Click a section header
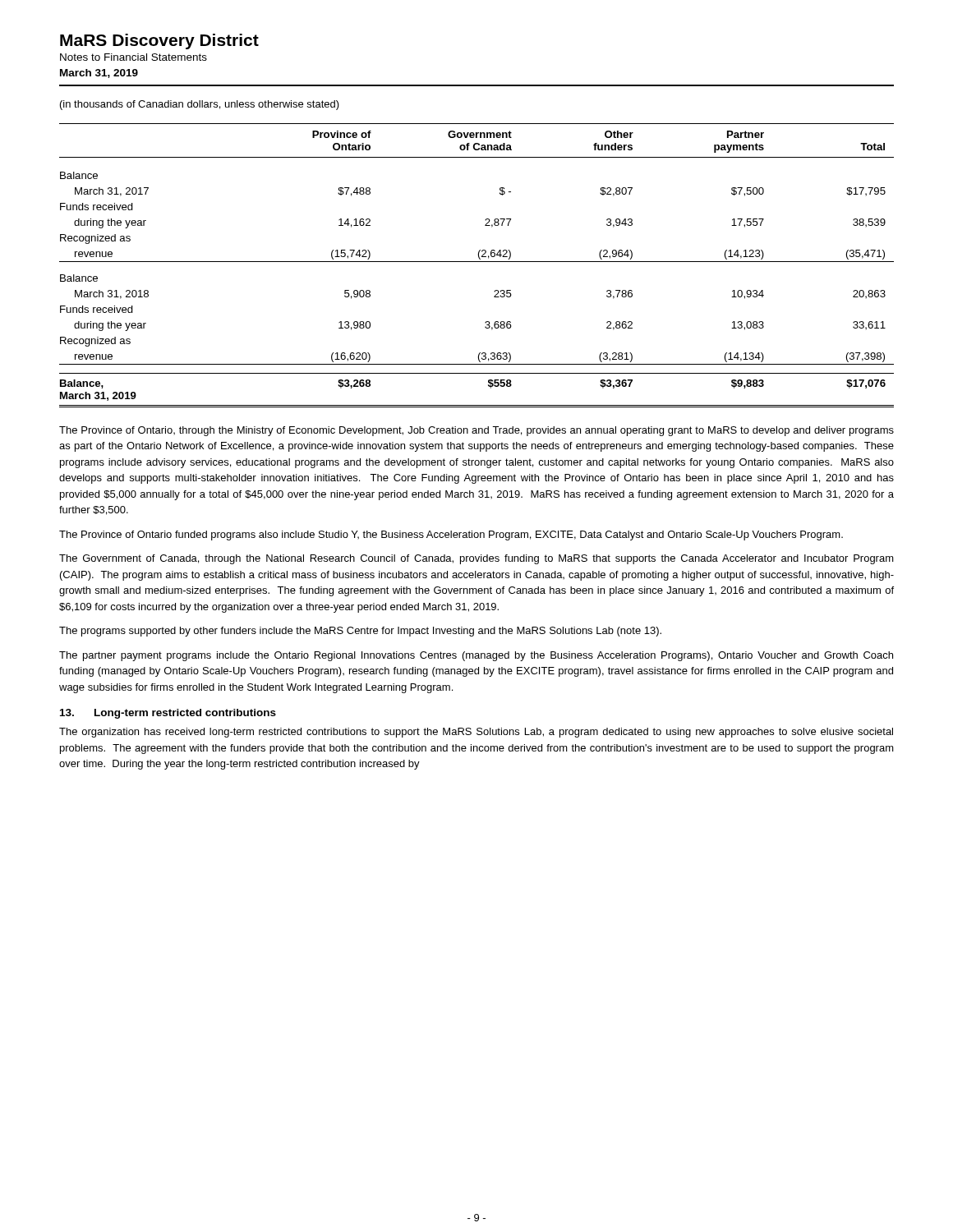This screenshot has width=953, height=1232. [168, 713]
